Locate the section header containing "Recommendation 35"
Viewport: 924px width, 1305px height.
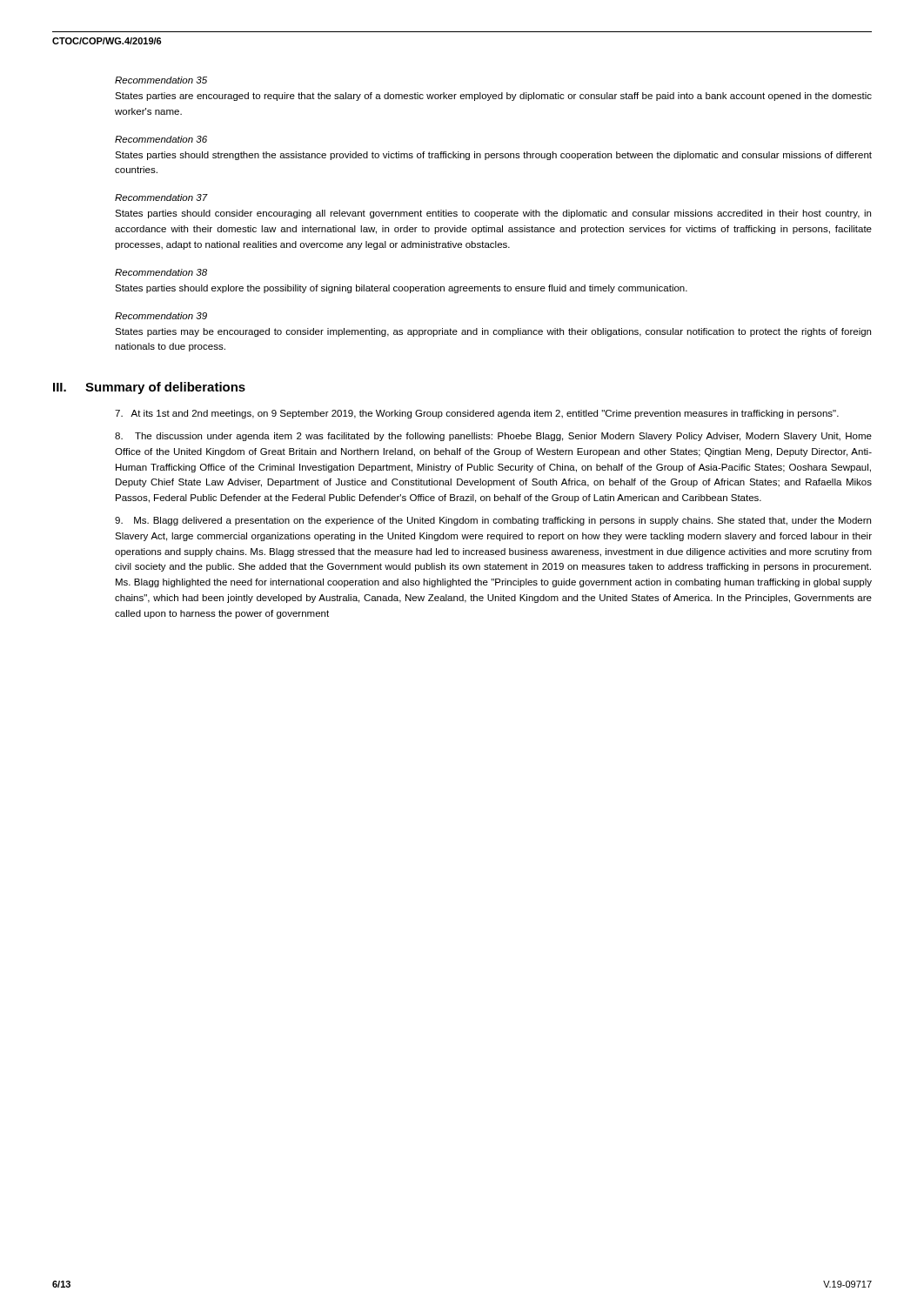pos(161,80)
